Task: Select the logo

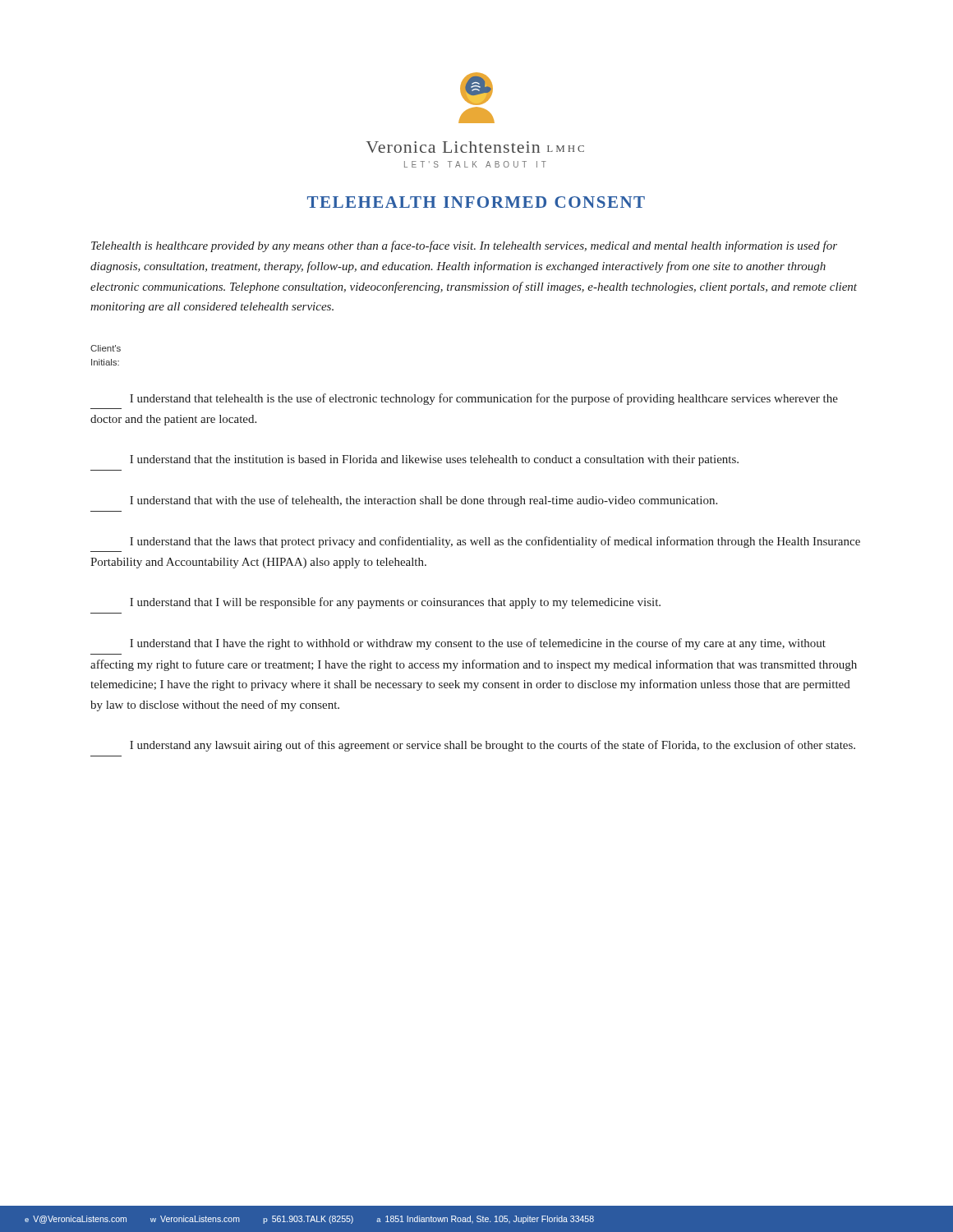Action: (476, 101)
